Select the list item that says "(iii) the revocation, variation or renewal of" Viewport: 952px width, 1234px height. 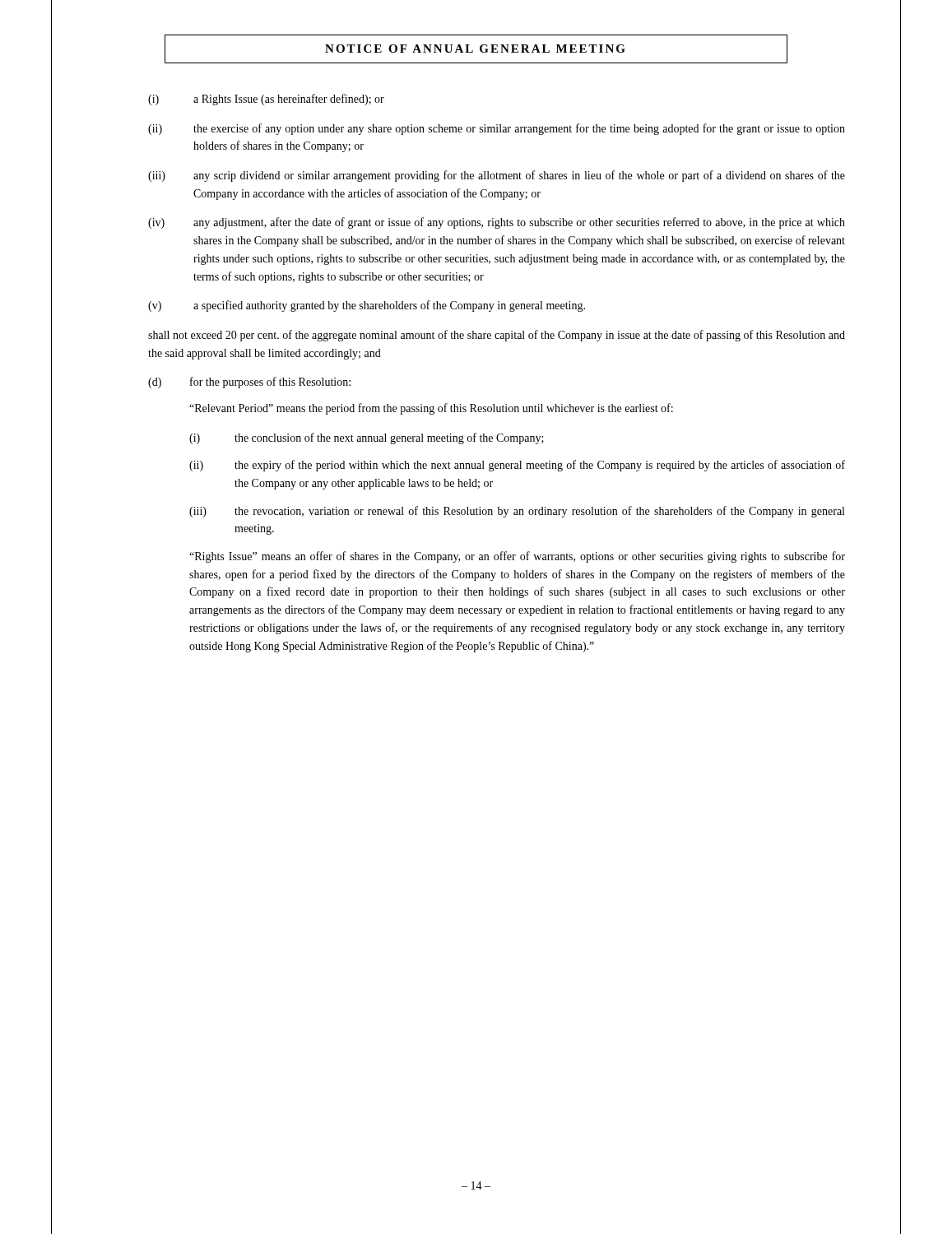517,520
